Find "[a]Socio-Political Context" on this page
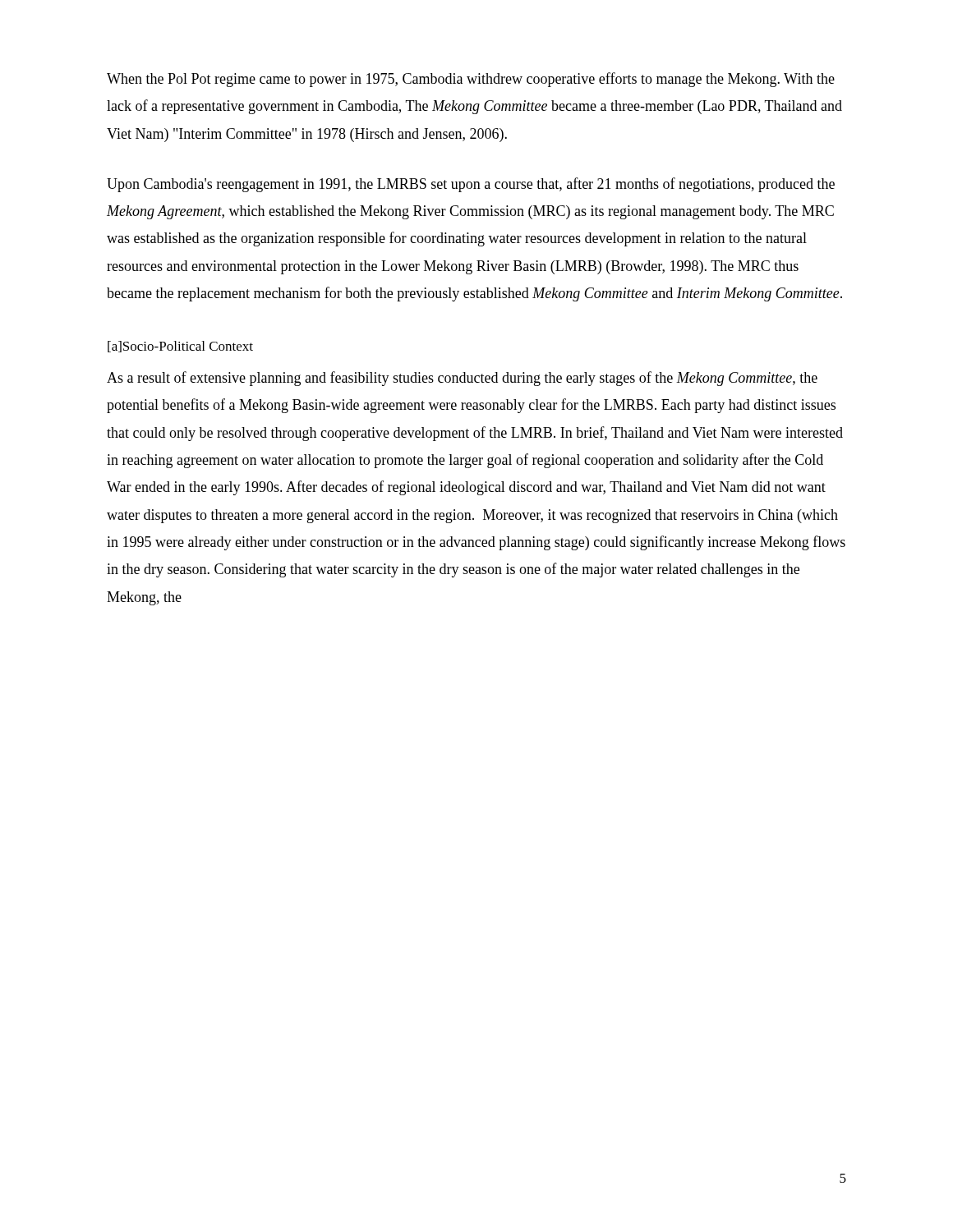Screen dimensions: 1232x953 [180, 346]
